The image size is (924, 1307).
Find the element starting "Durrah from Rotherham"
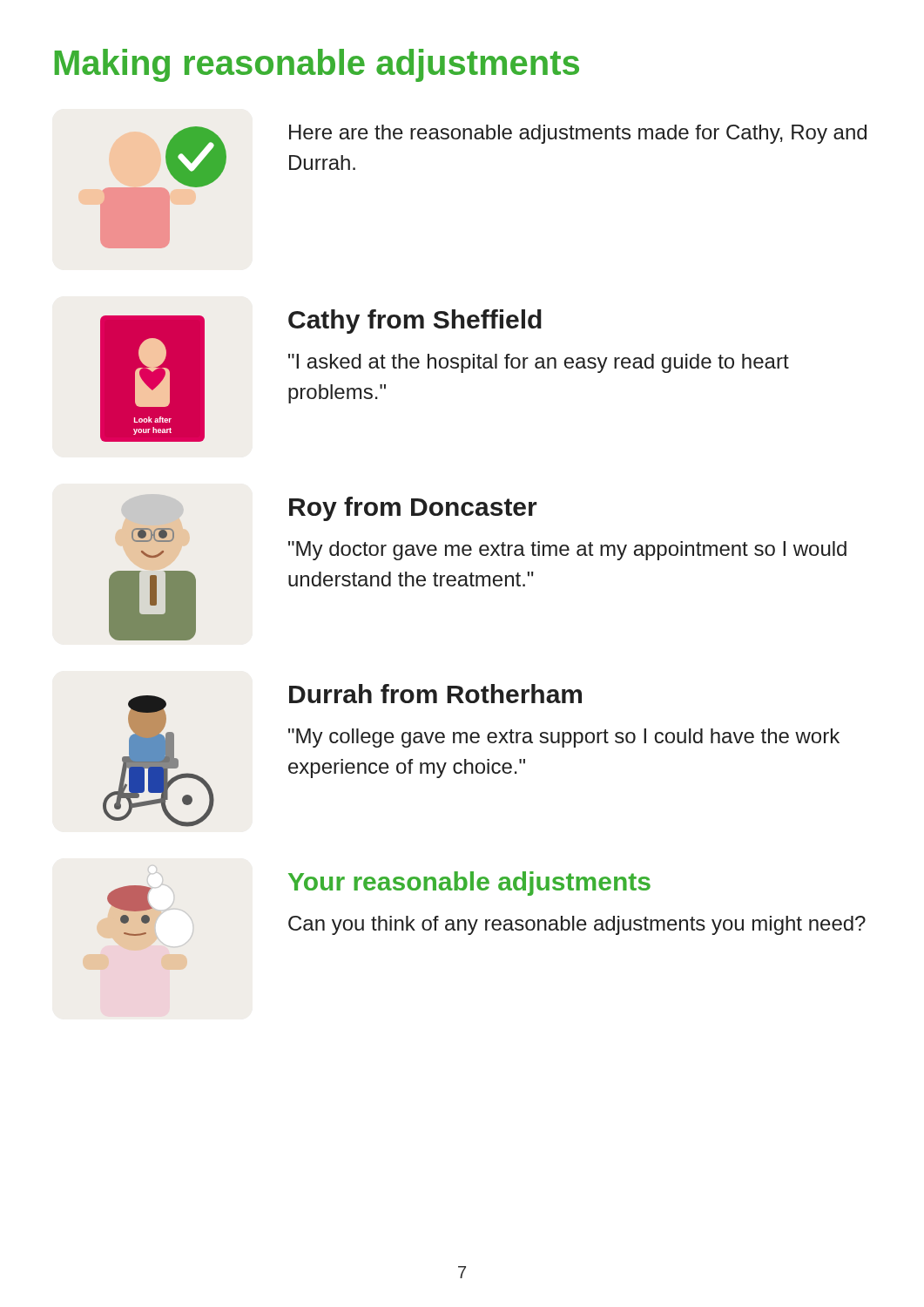435,694
